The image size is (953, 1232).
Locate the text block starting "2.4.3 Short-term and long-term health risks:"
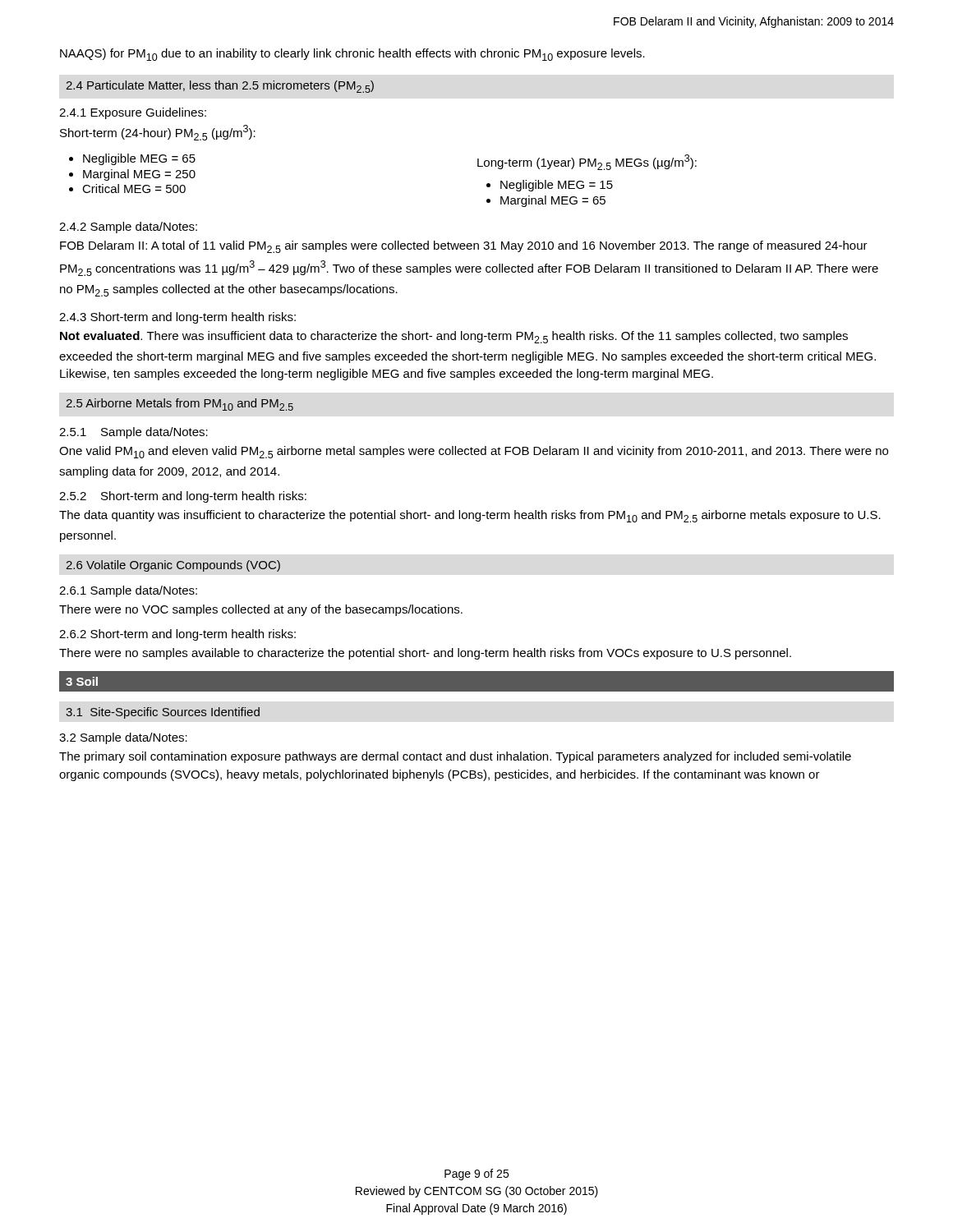pyautogui.click(x=178, y=316)
